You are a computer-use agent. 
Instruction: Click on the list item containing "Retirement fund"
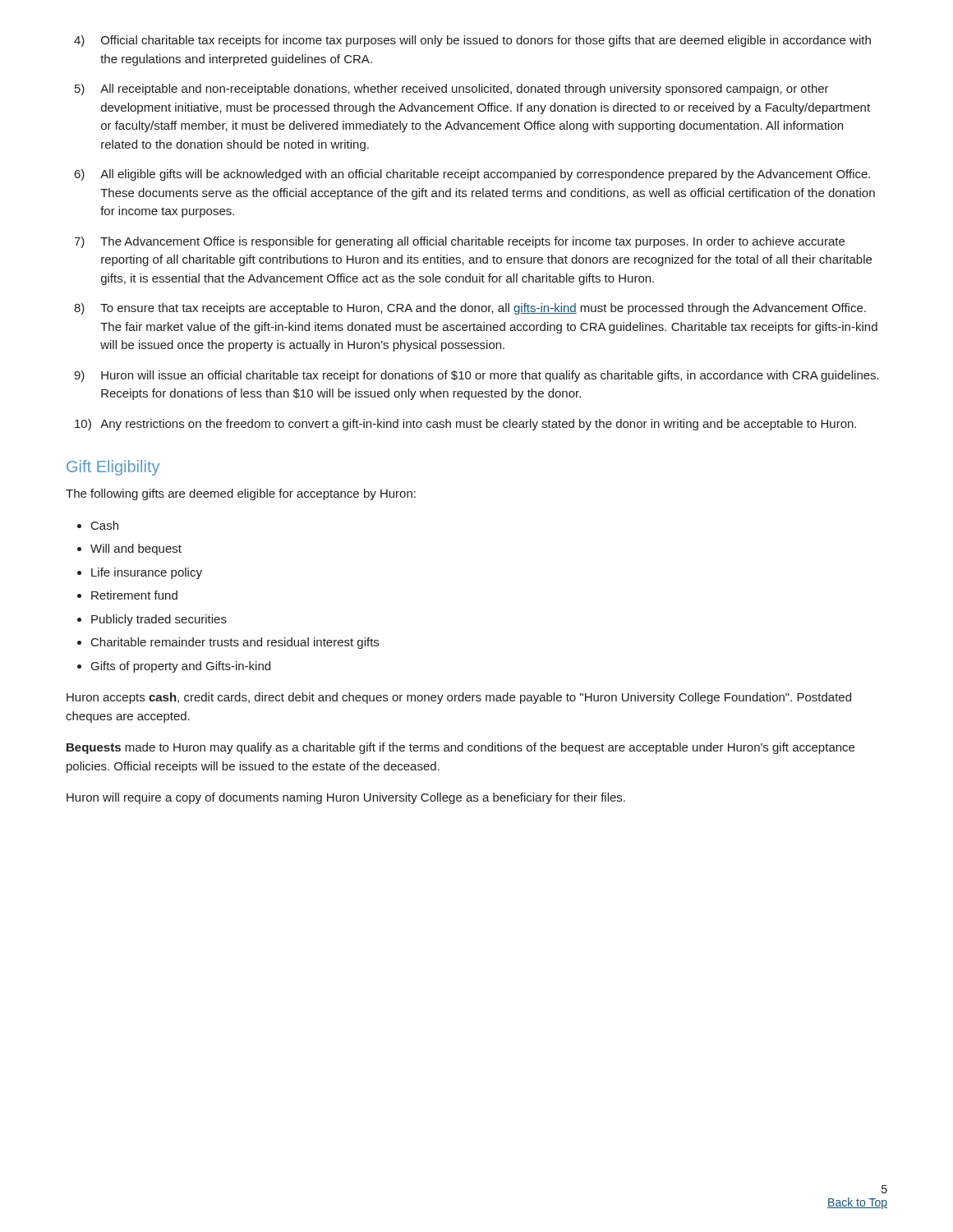click(134, 595)
